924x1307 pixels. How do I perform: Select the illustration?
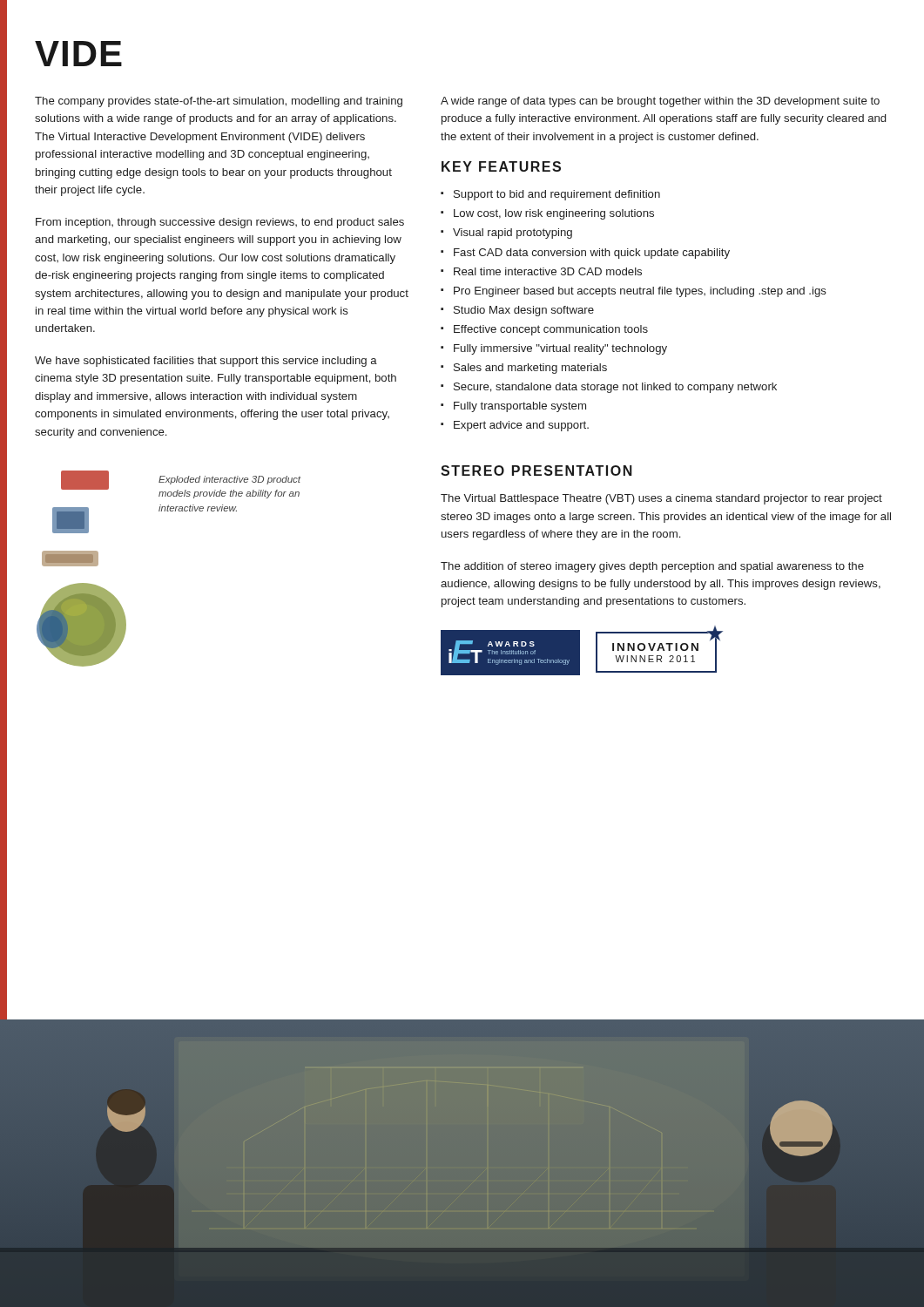[91, 579]
